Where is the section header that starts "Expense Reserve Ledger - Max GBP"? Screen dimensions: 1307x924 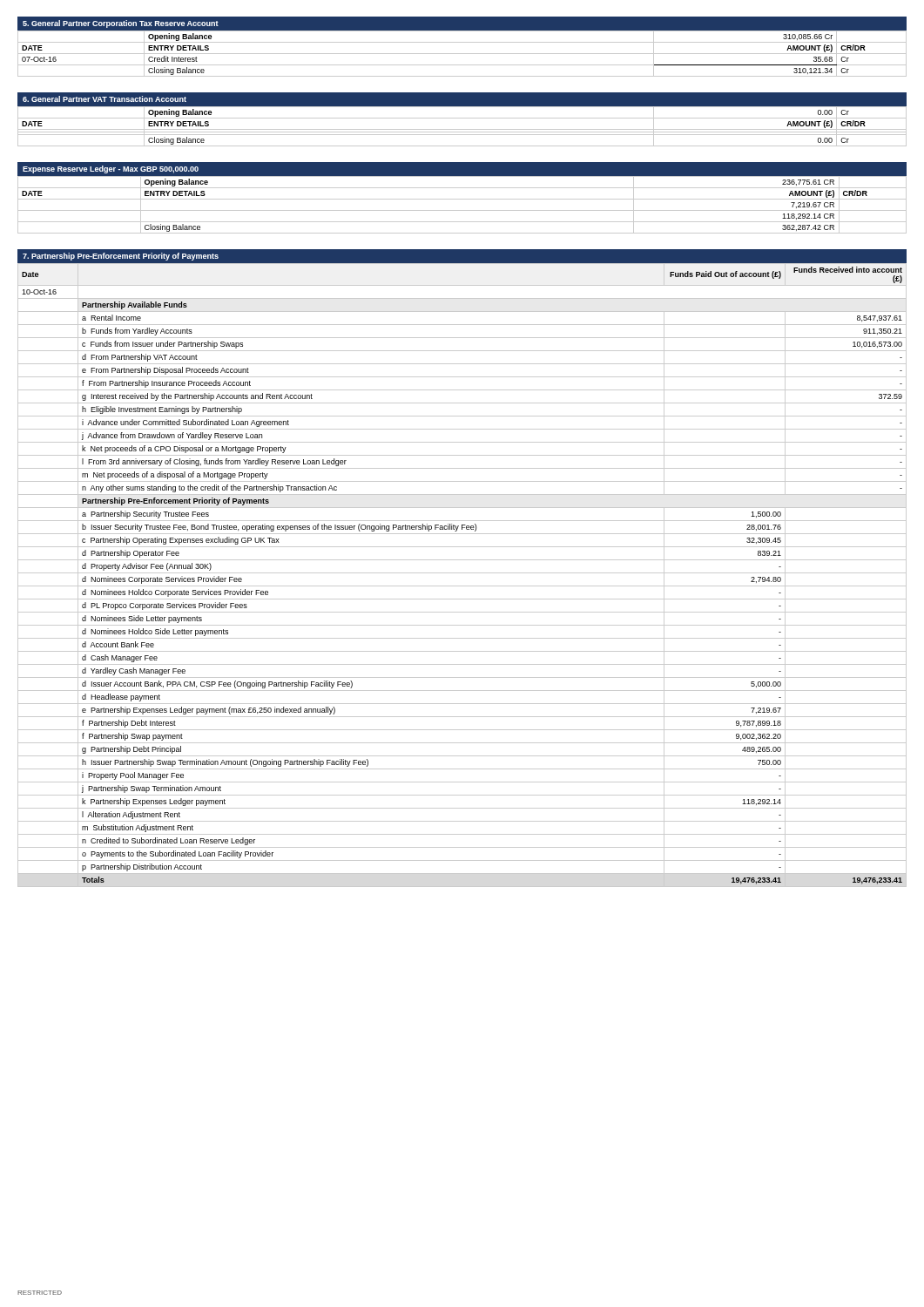pyautogui.click(x=111, y=169)
